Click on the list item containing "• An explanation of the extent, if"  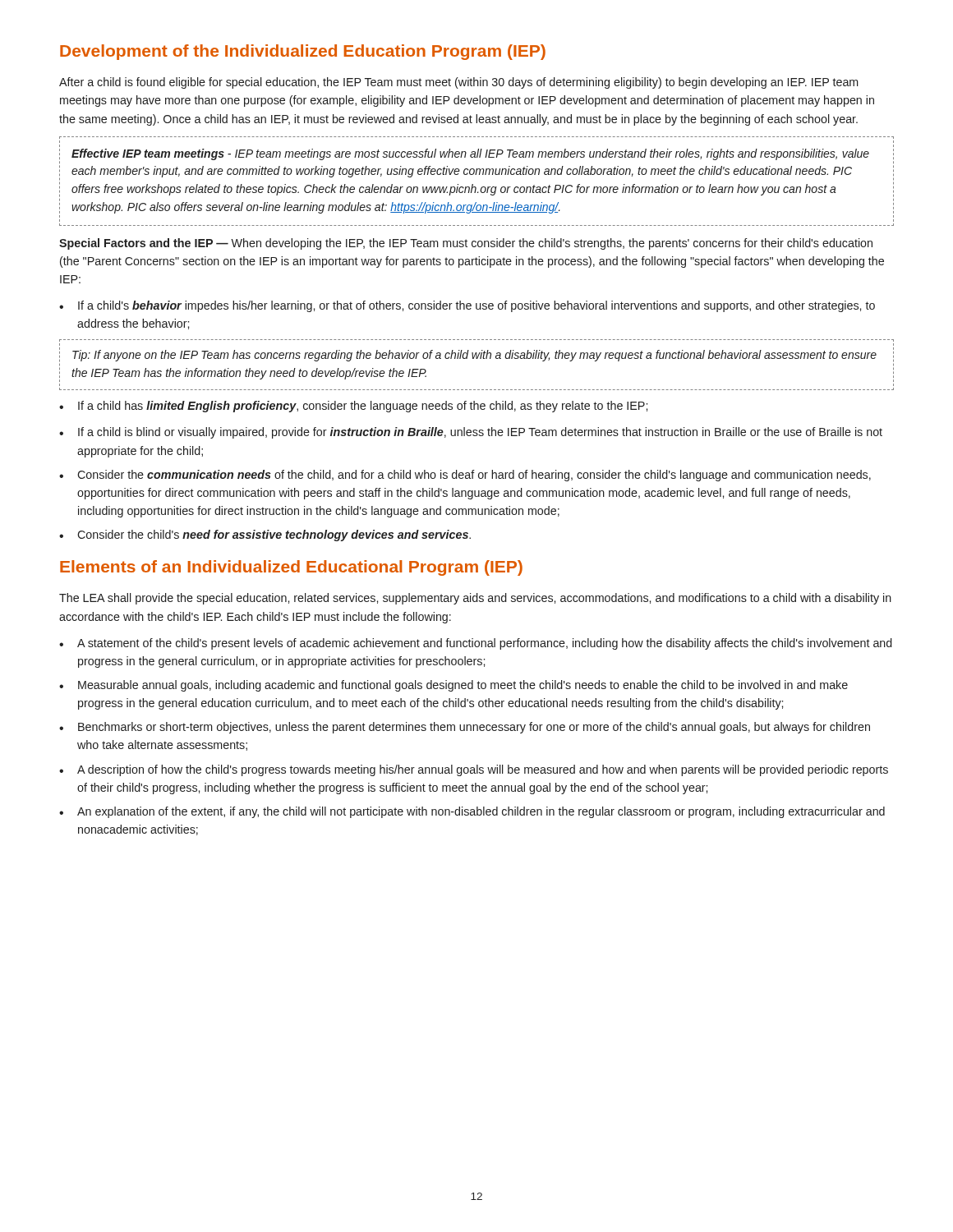click(x=476, y=821)
